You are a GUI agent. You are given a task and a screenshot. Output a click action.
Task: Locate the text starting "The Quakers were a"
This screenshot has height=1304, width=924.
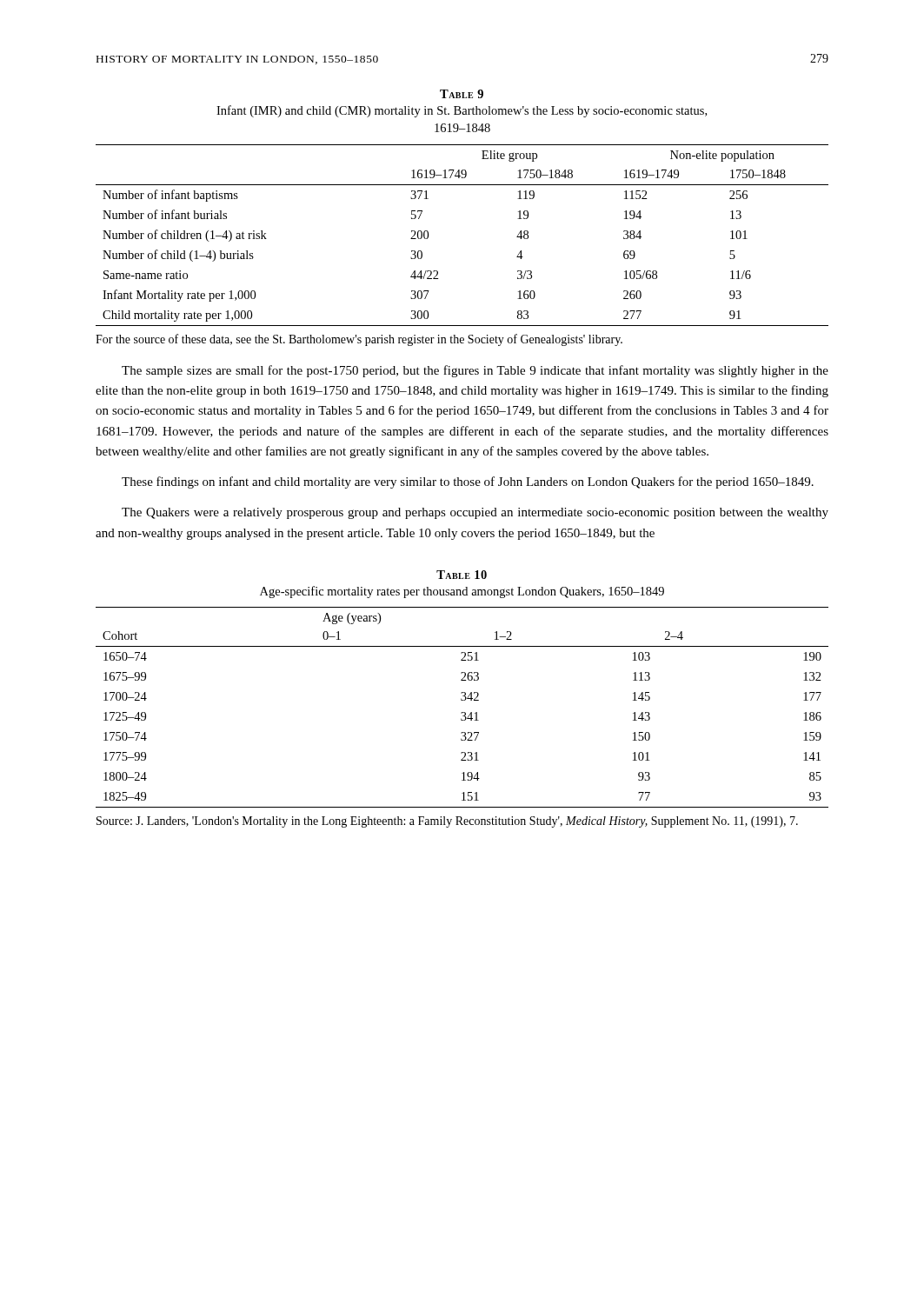(x=462, y=523)
